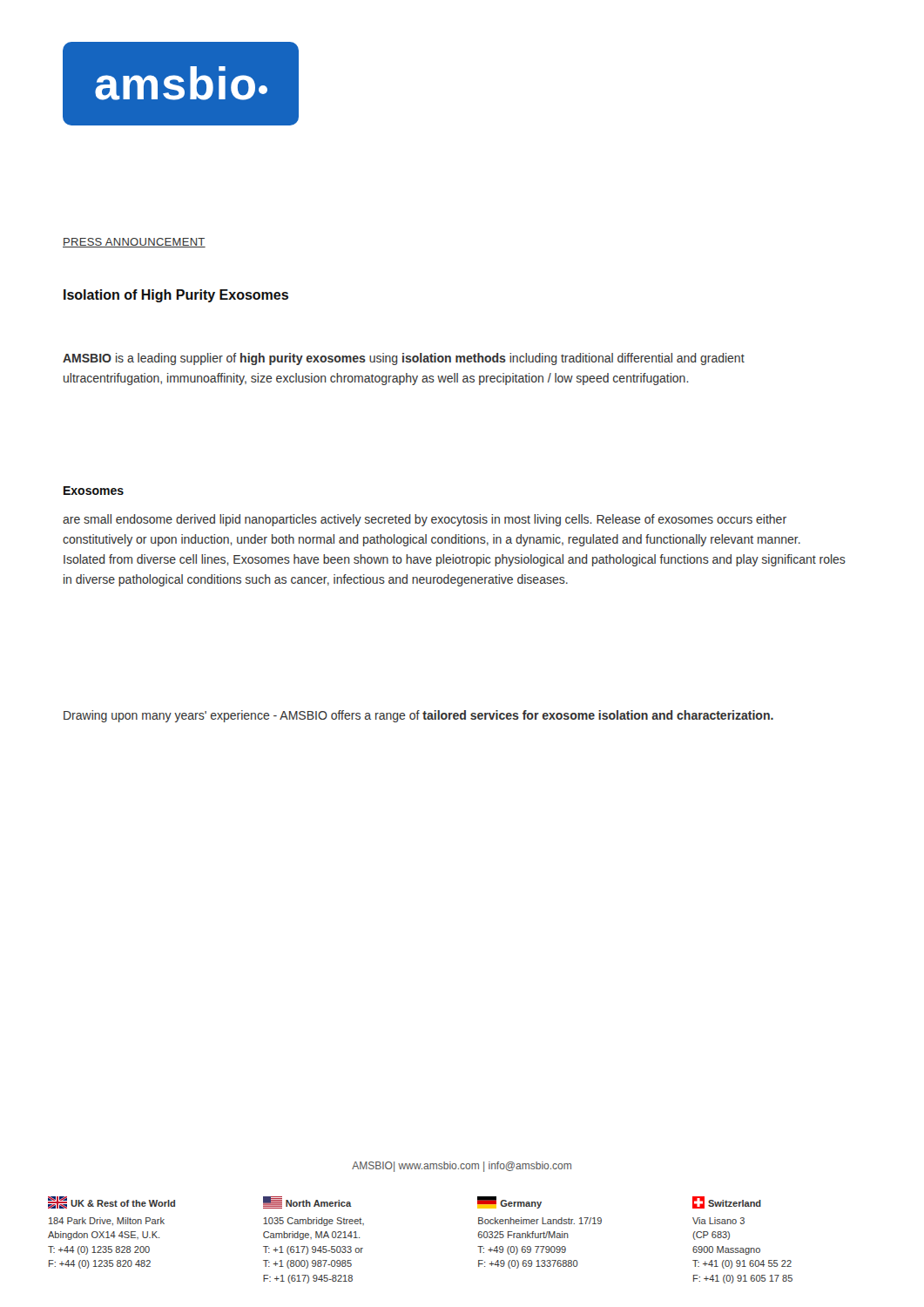Image resolution: width=924 pixels, height=1307 pixels.
Task: Click on the text block with the text "are small endosome derived lipid nanoparticles actively secreted"
Action: click(454, 550)
